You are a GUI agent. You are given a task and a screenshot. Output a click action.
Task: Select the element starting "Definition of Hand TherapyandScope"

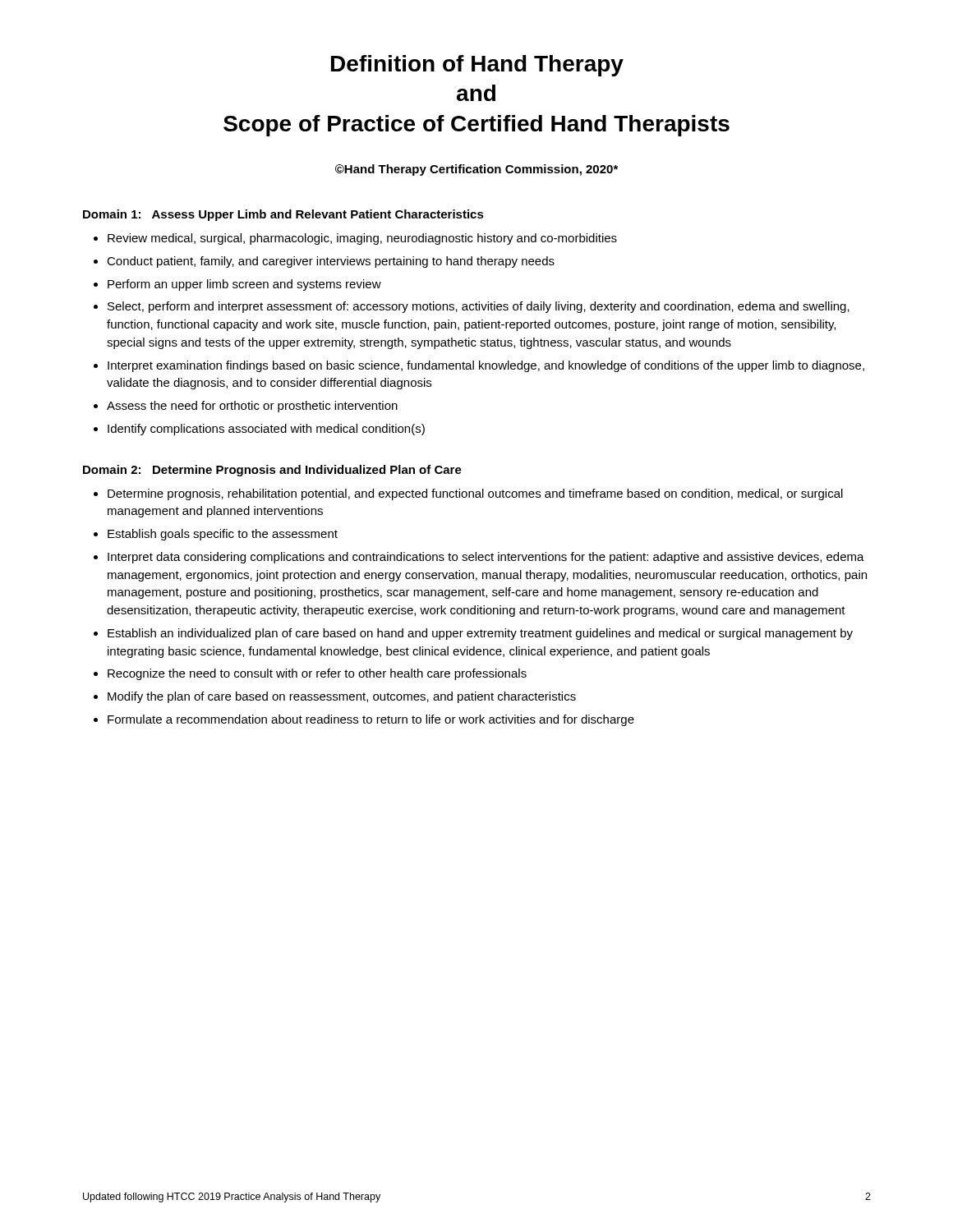pyautogui.click(x=476, y=94)
